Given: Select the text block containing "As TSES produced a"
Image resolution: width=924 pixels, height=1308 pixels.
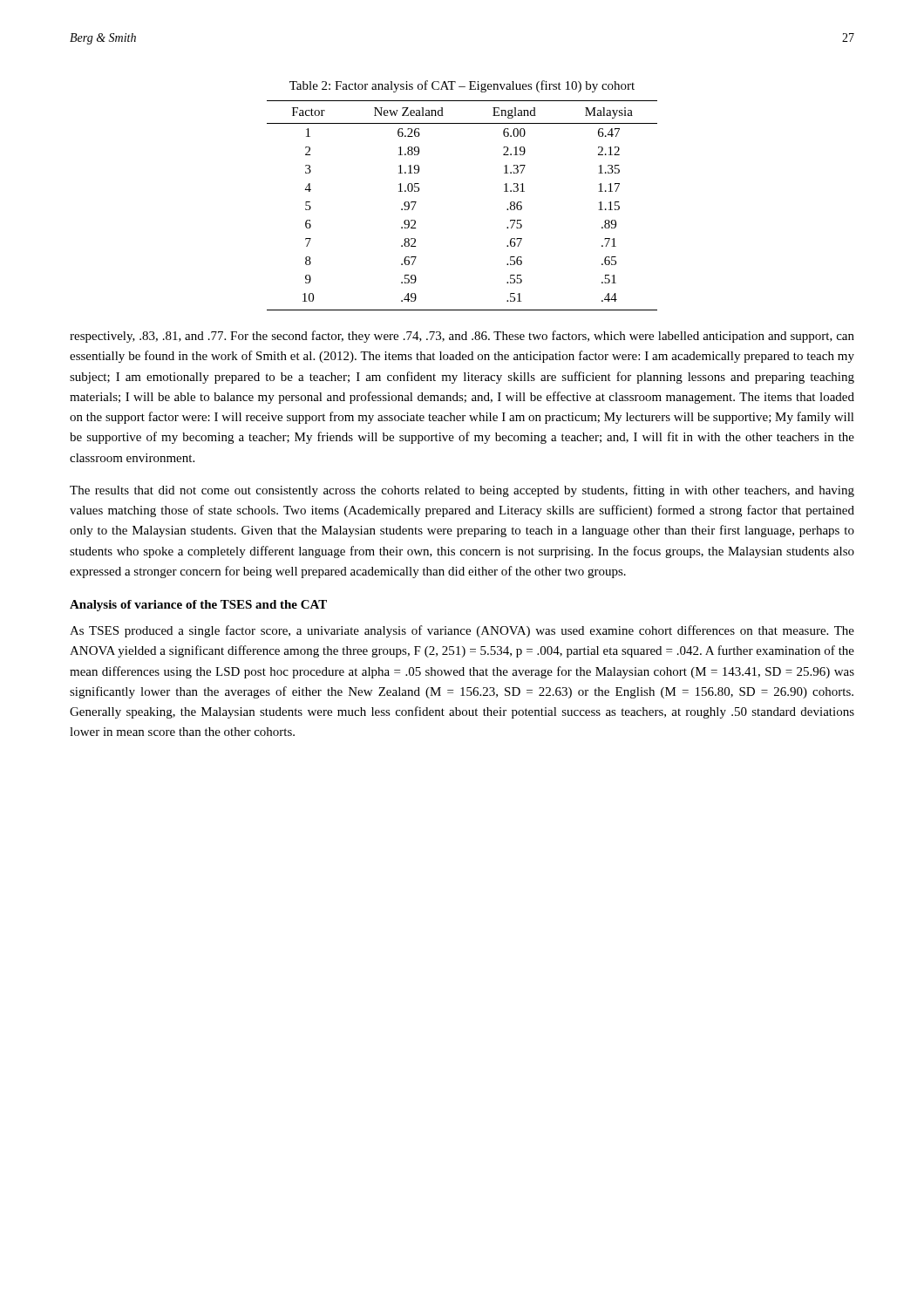Looking at the screenshot, I should click(462, 681).
